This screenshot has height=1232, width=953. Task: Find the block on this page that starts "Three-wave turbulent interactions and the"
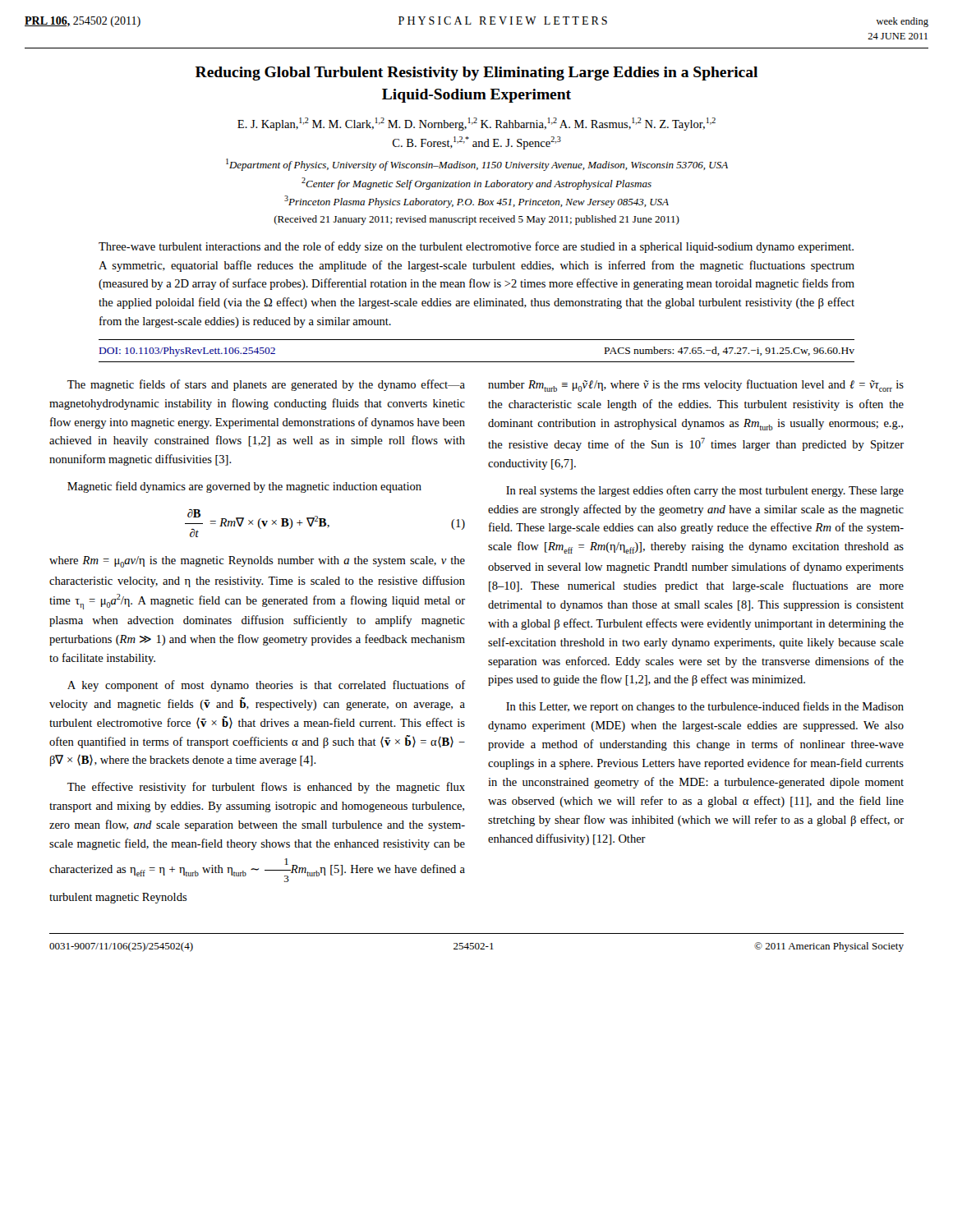point(476,284)
